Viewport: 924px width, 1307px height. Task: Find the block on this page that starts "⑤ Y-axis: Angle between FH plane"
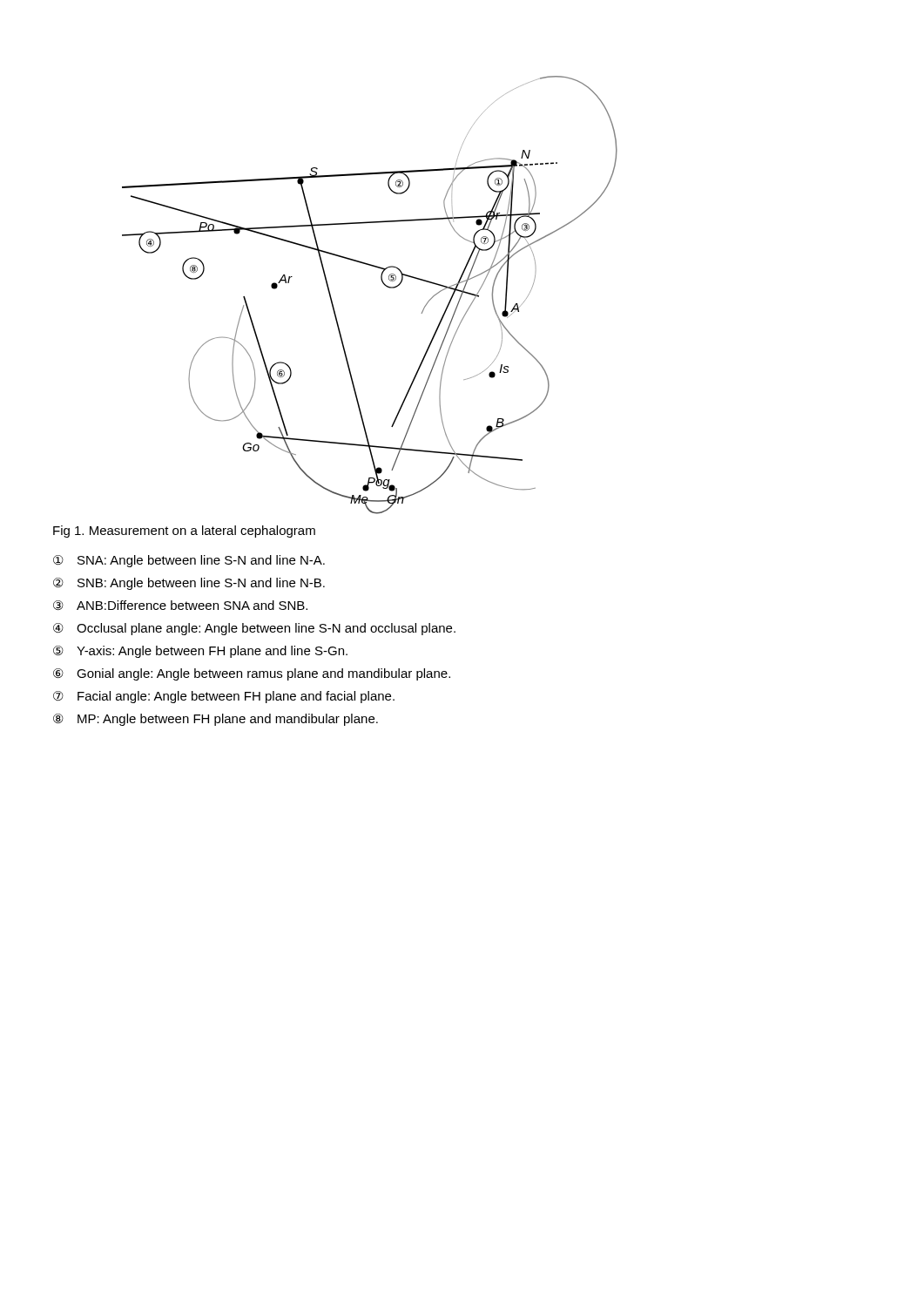(200, 651)
